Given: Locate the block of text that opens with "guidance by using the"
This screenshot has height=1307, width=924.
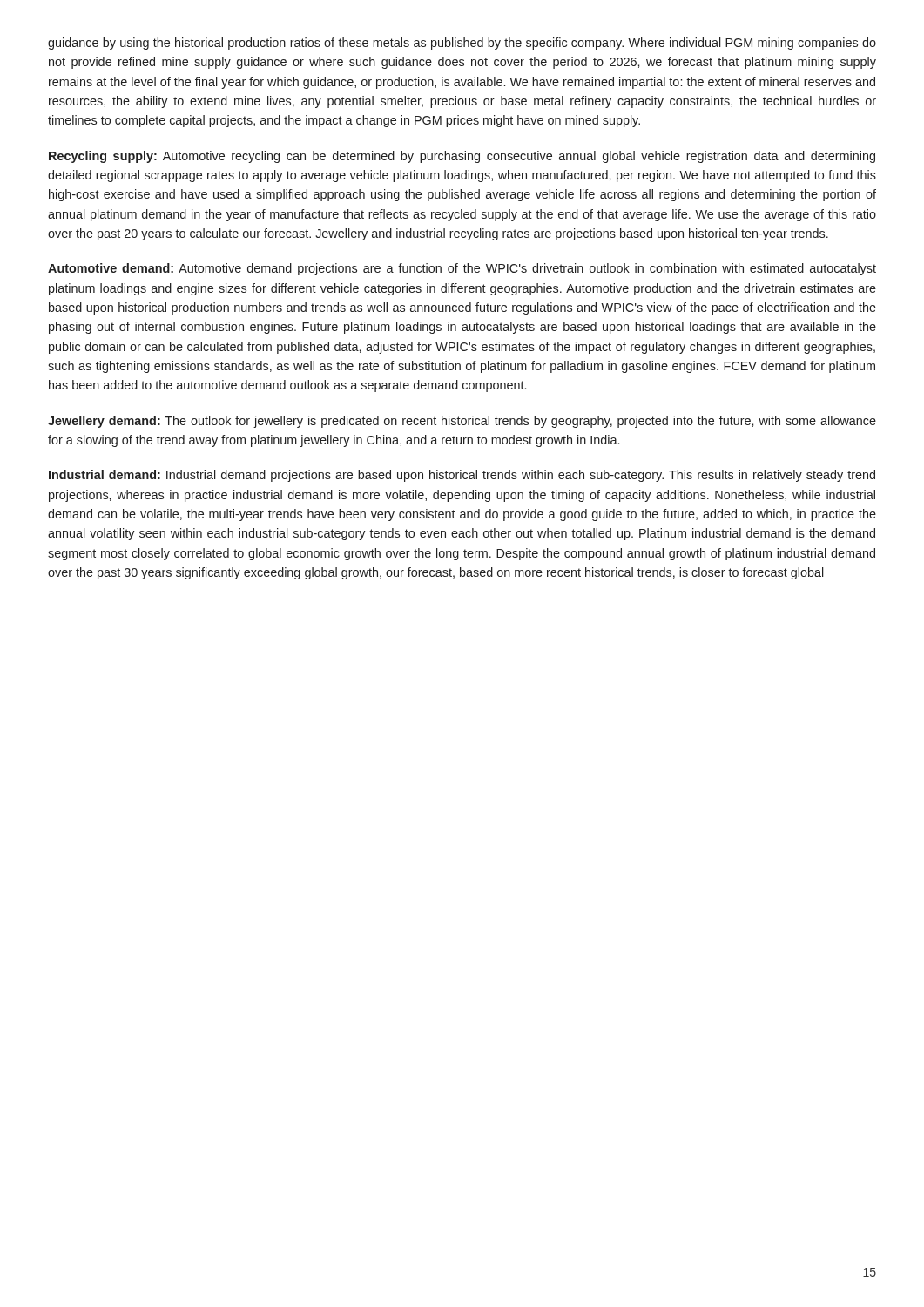Looking at the screenshot, I should coord(462,82).
